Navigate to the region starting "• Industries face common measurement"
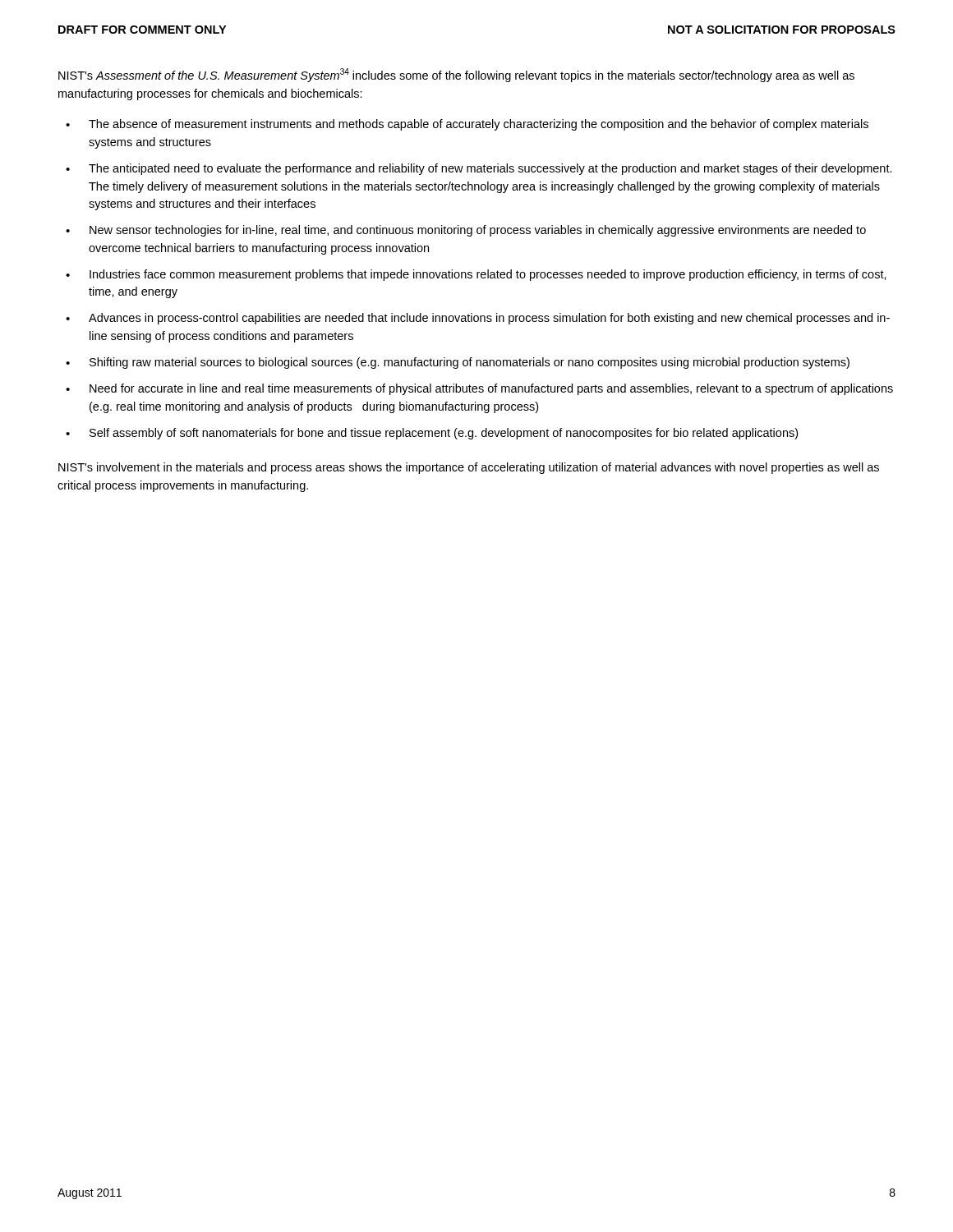 point(476,284)
